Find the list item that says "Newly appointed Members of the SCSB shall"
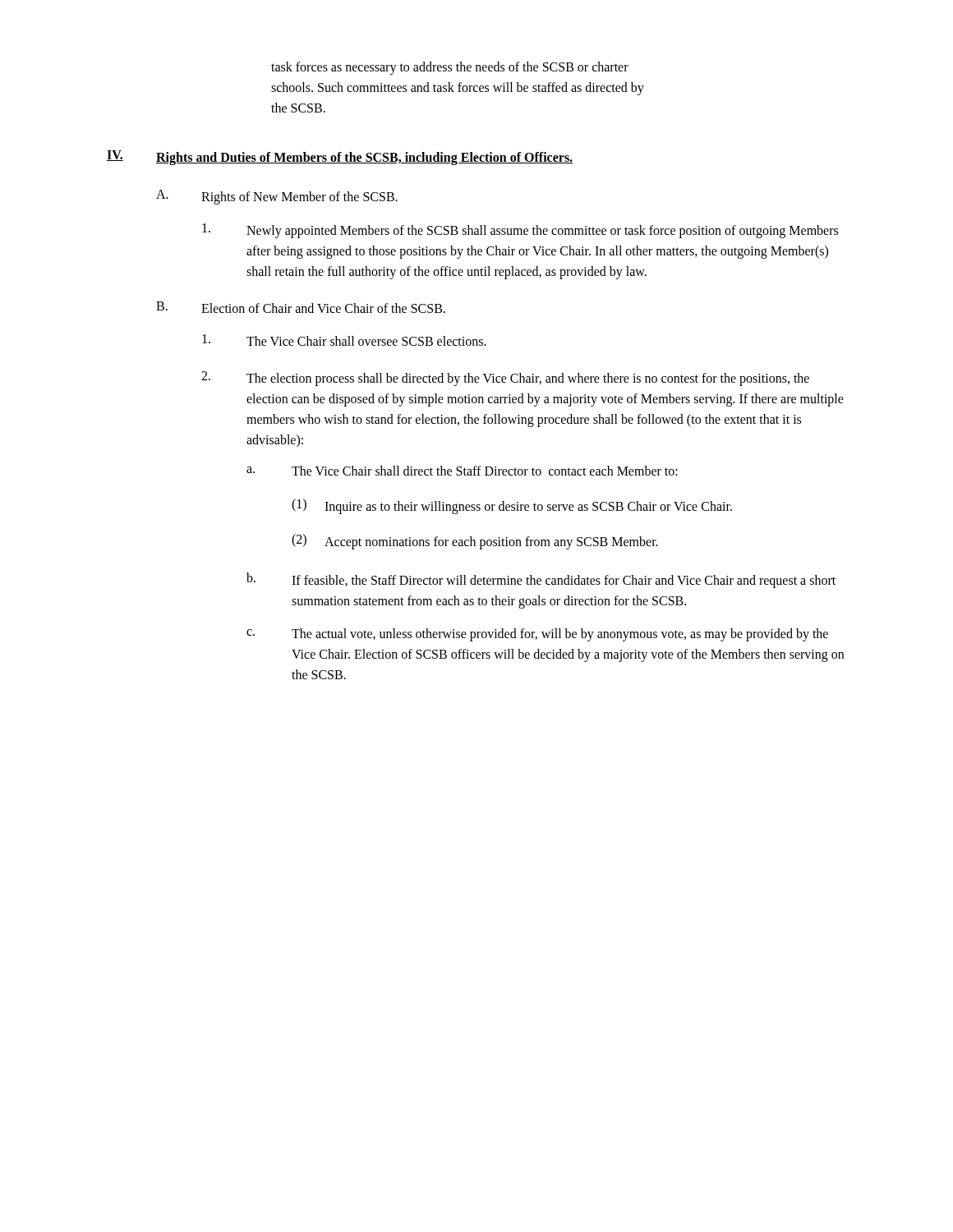 click(476, 252)
